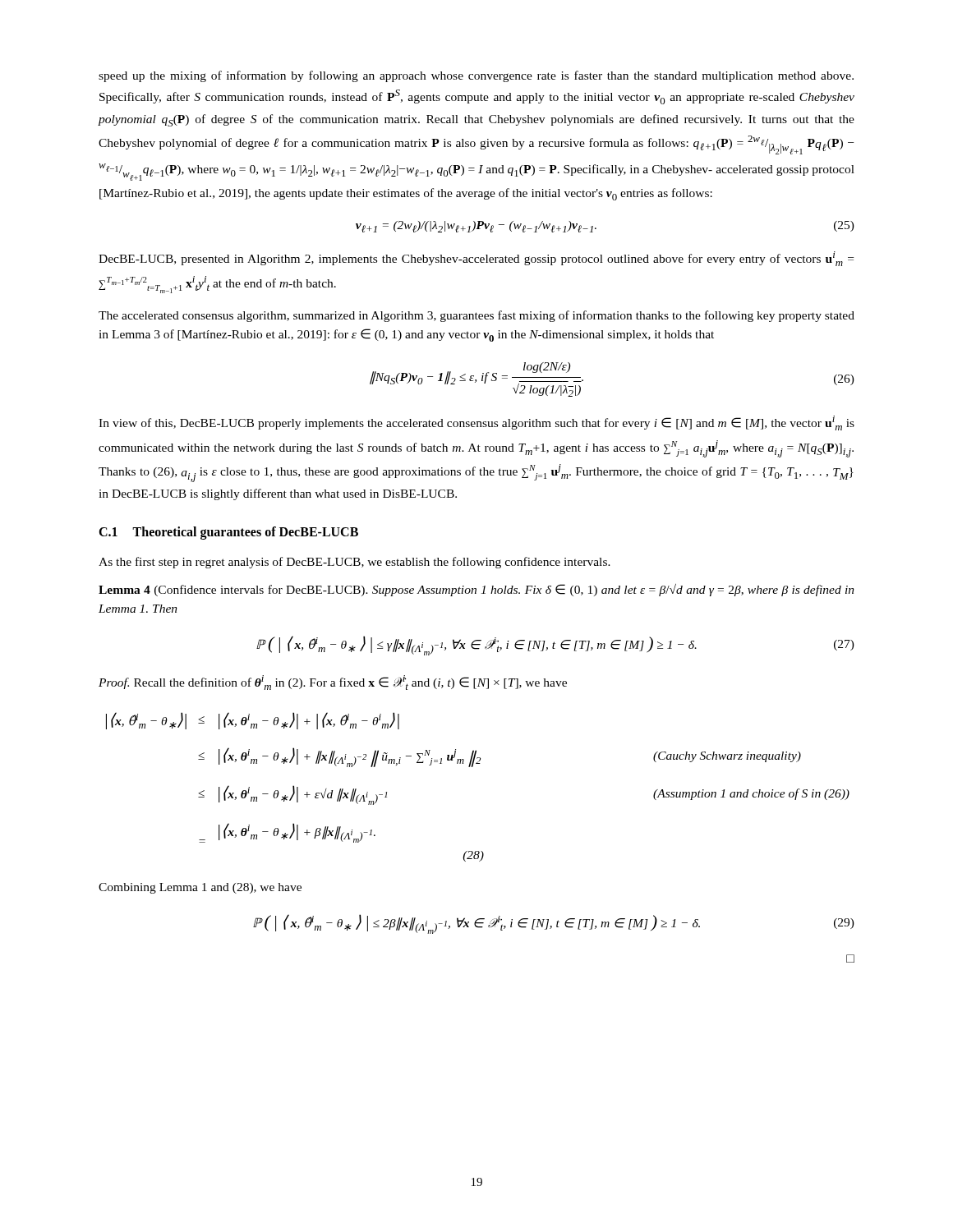Click on the text block that says "Combining Lemma 1 and (28),"
The height and width of the screenshot is (1232, 953).
200,886
